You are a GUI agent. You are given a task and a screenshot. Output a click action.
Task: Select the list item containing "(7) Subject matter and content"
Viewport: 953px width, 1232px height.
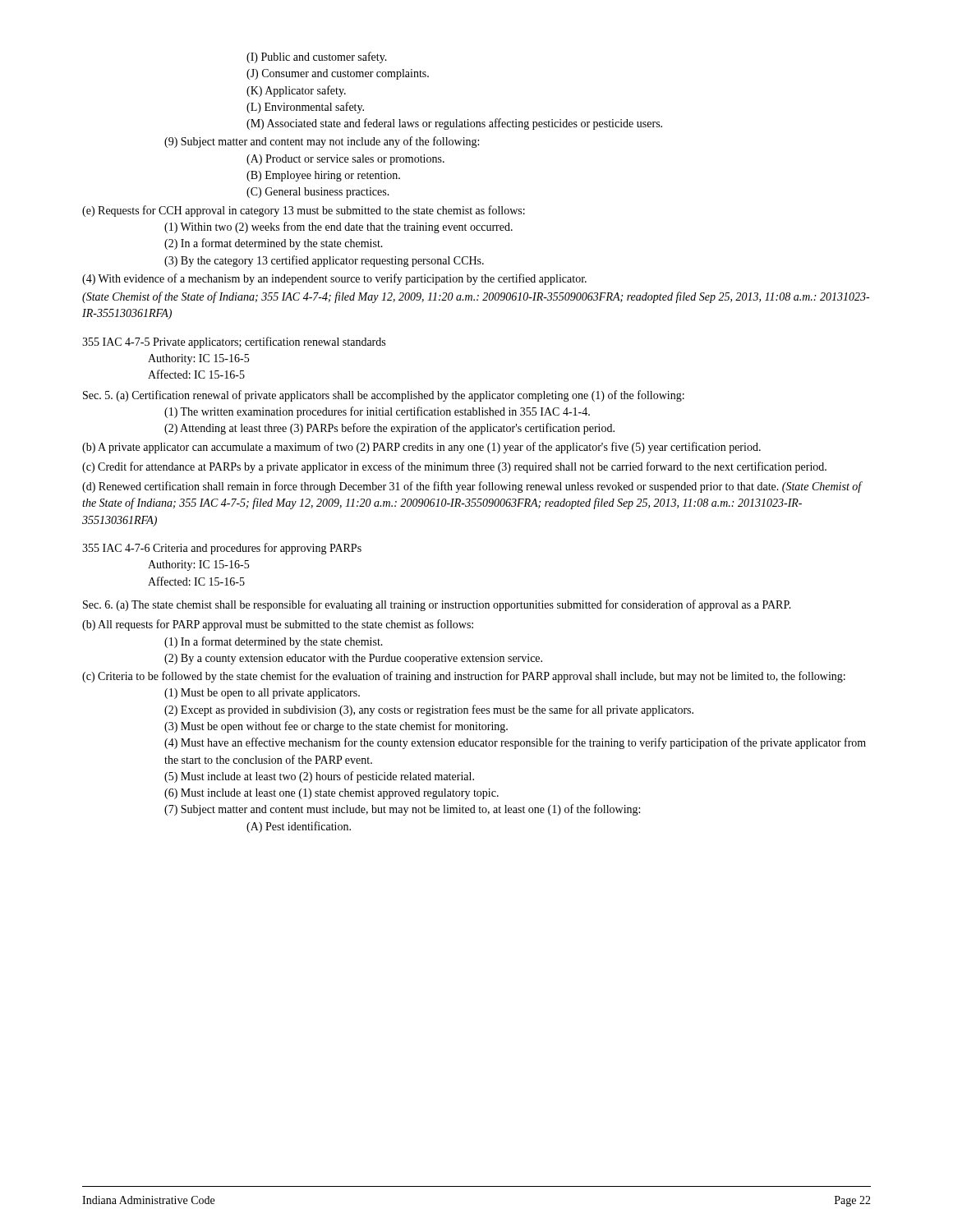[x=403, y=810]
